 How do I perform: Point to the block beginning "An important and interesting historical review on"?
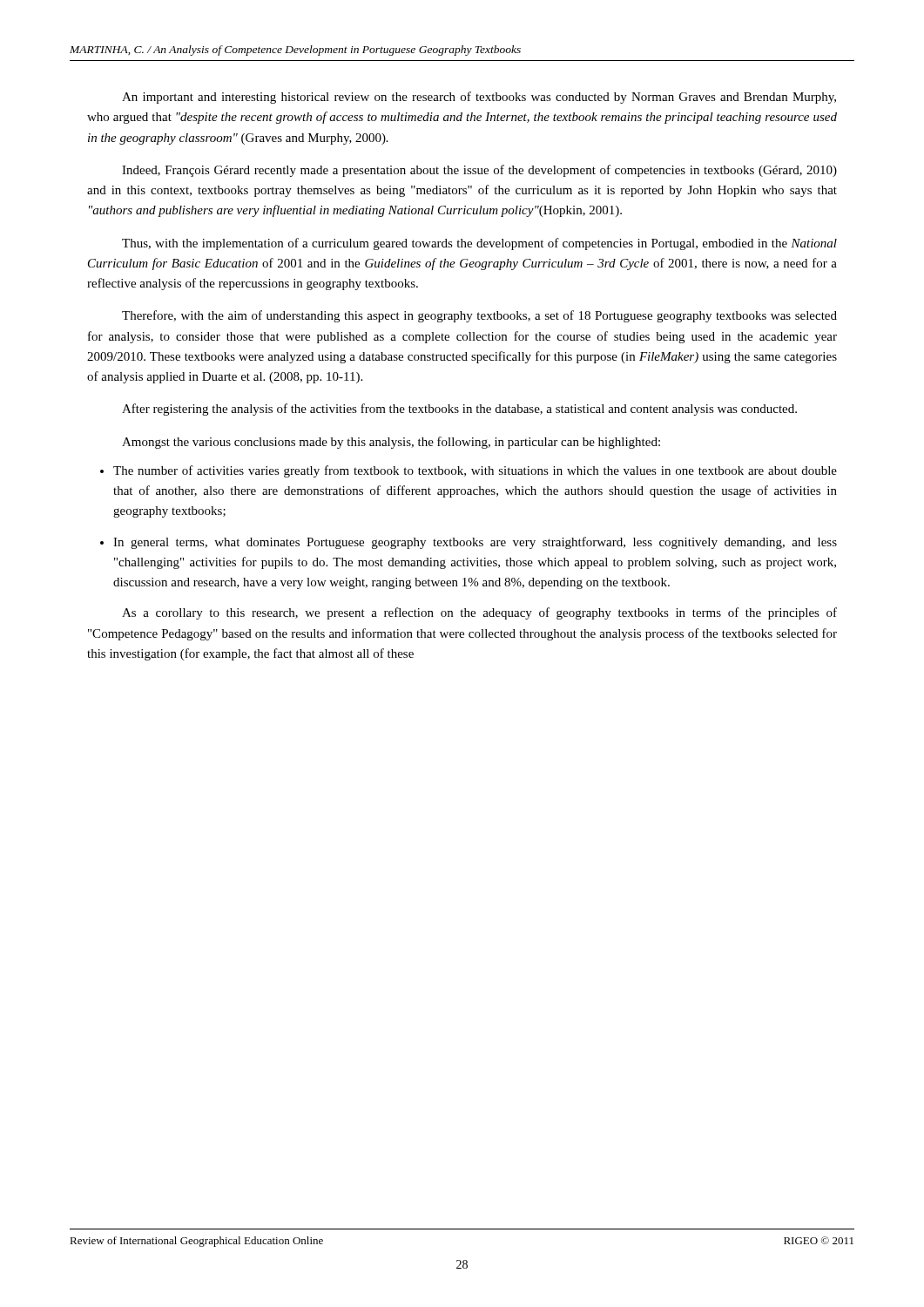pos(462,118)
